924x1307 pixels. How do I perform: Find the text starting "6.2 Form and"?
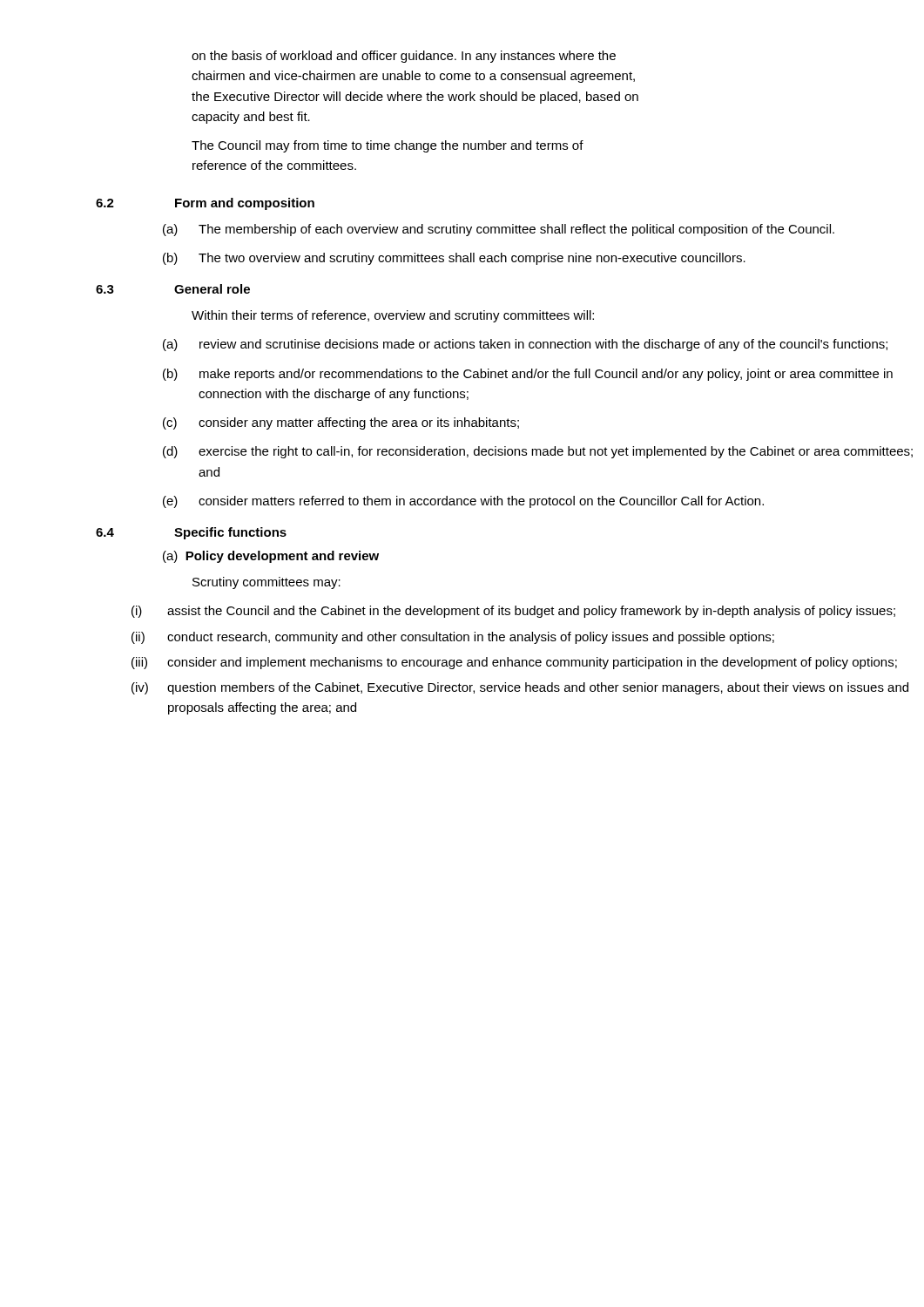click(205, 202)
